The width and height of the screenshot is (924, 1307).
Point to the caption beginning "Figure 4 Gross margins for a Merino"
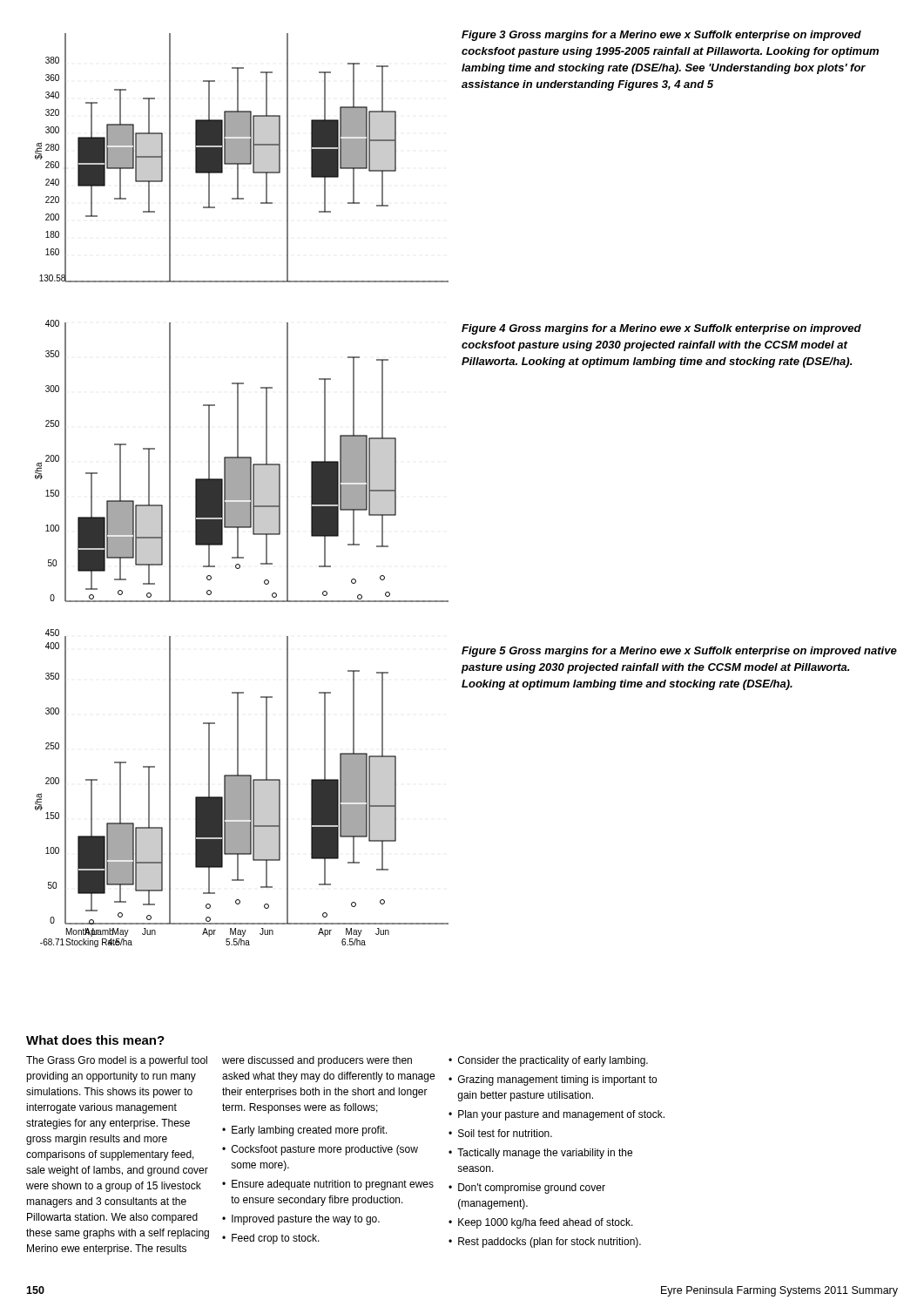click(x=679, y=345)
